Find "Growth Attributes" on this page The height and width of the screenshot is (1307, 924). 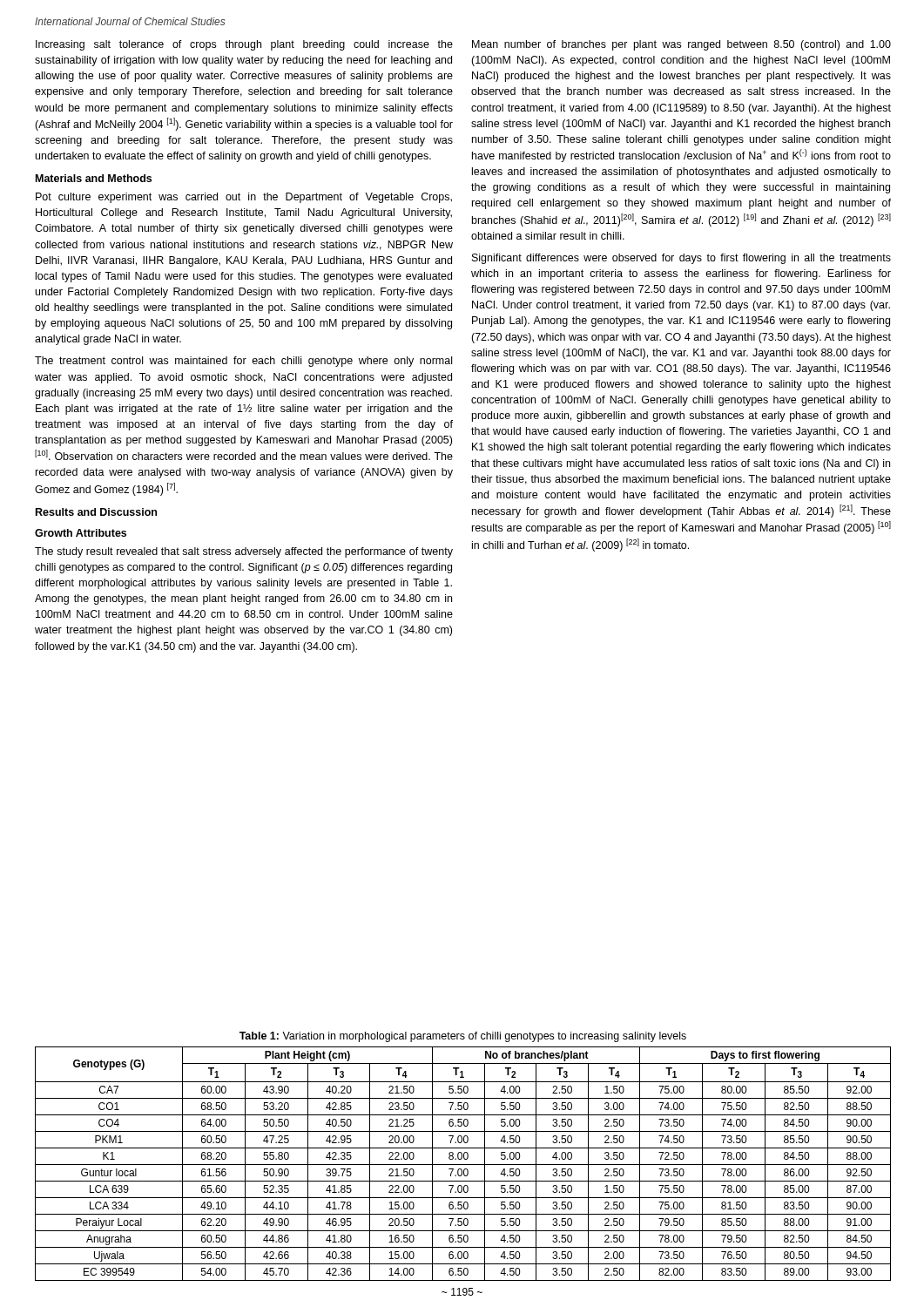pyautogui.click(x=81, y=533)
